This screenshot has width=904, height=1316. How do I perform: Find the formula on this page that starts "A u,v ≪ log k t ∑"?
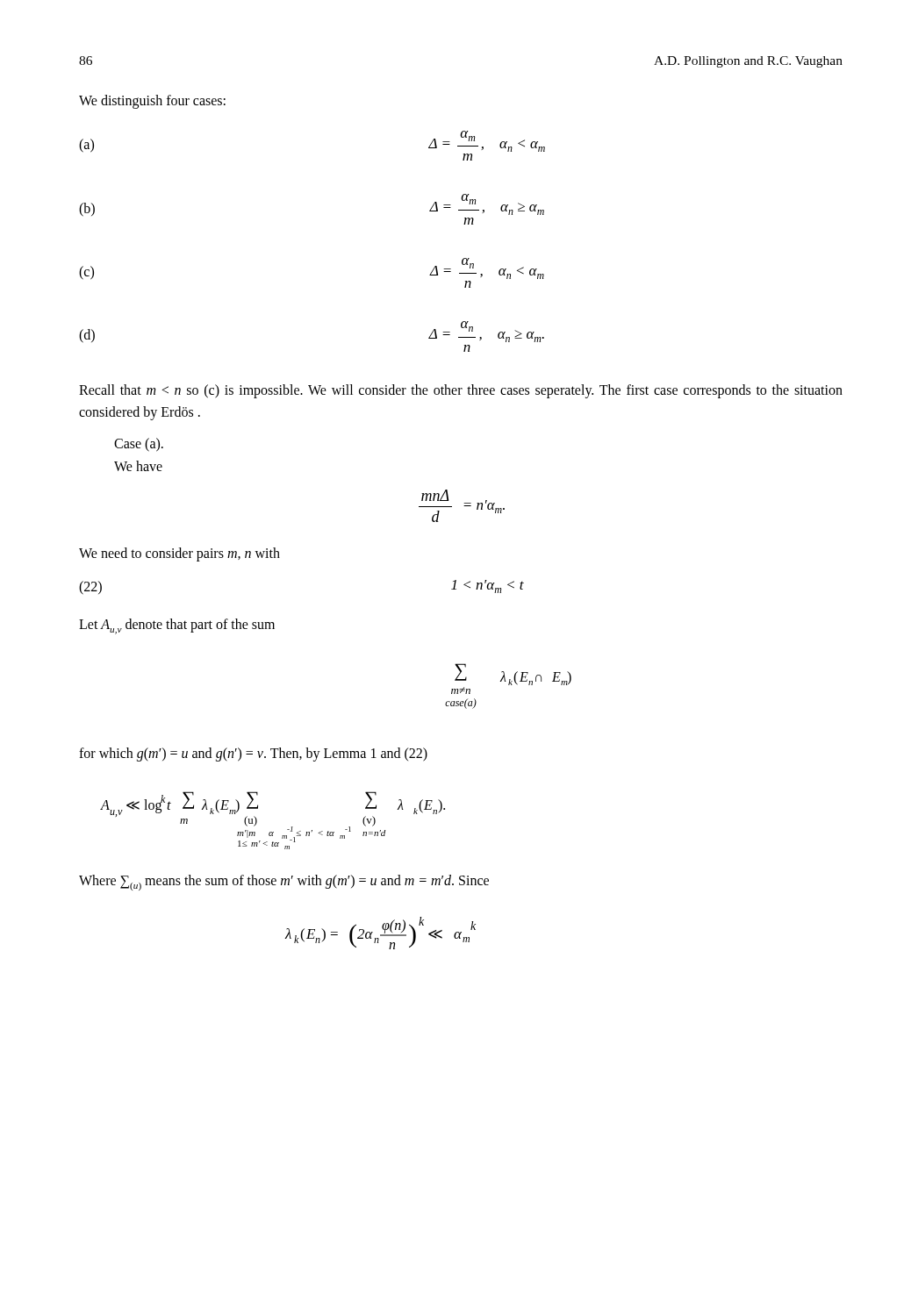(461, 813)
